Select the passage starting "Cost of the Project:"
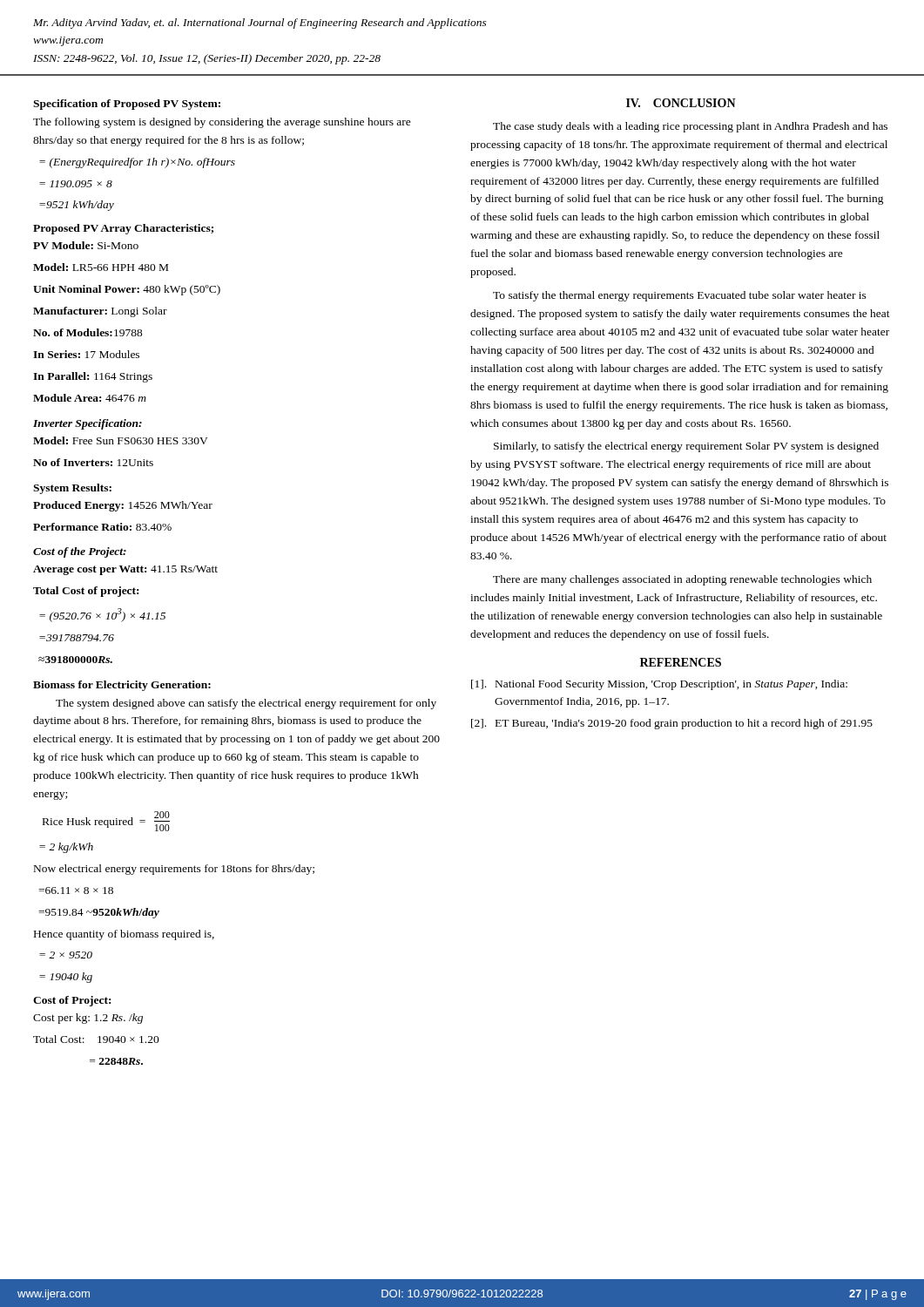 80,551
